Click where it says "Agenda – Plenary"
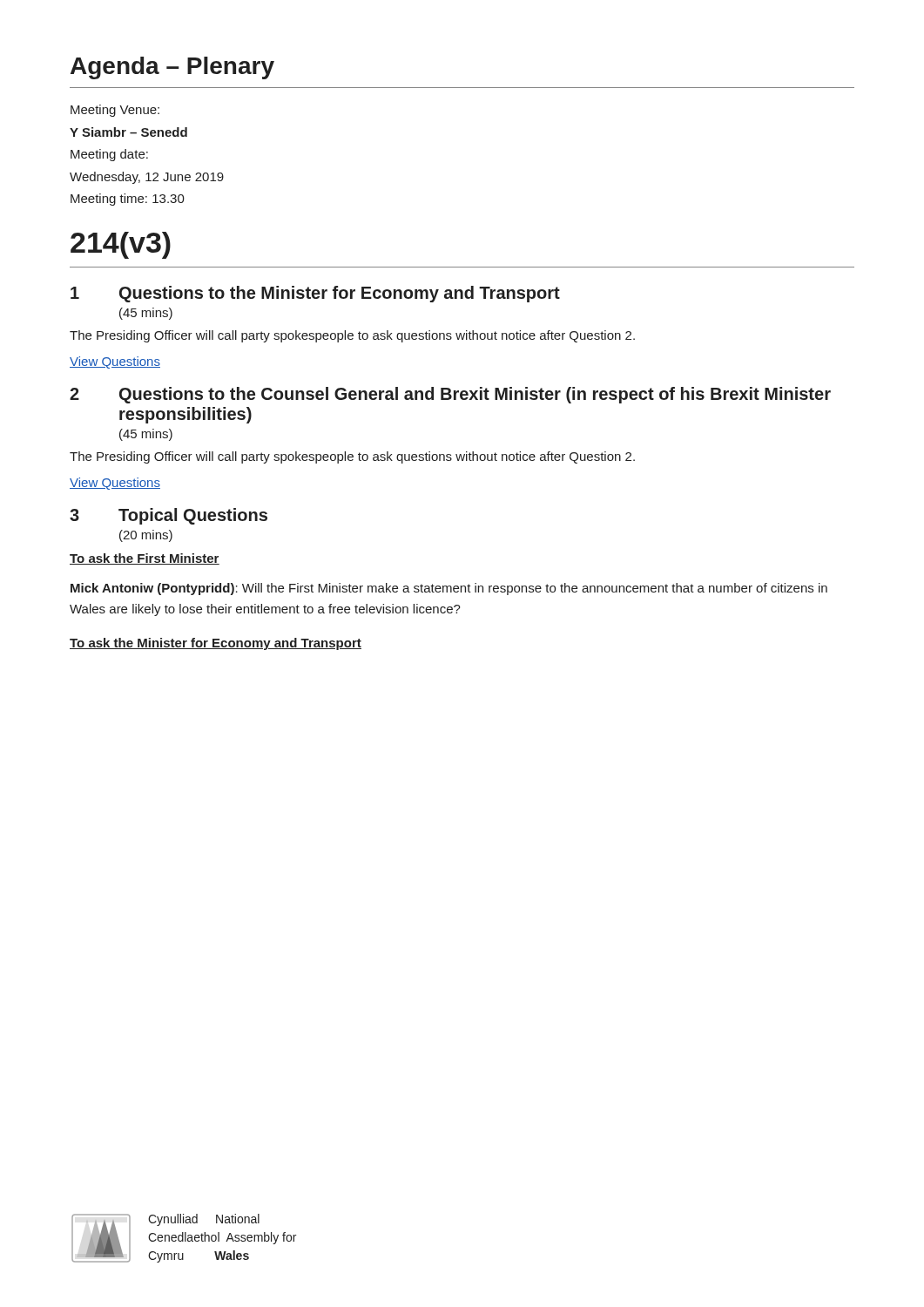The image size is (924, 1307). point(172,66)
